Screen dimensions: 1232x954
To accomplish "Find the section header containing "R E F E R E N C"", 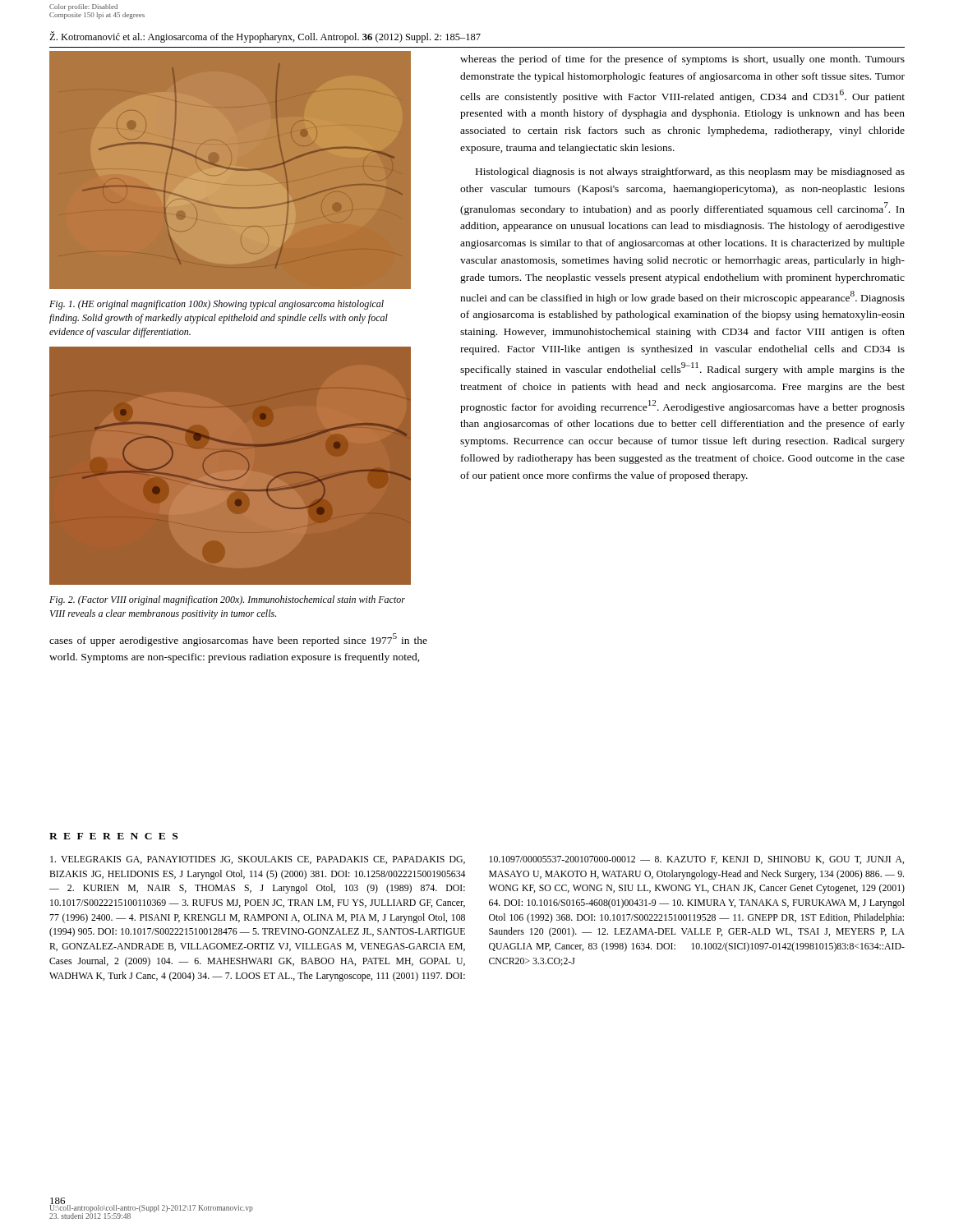I will tap(114, 836).
